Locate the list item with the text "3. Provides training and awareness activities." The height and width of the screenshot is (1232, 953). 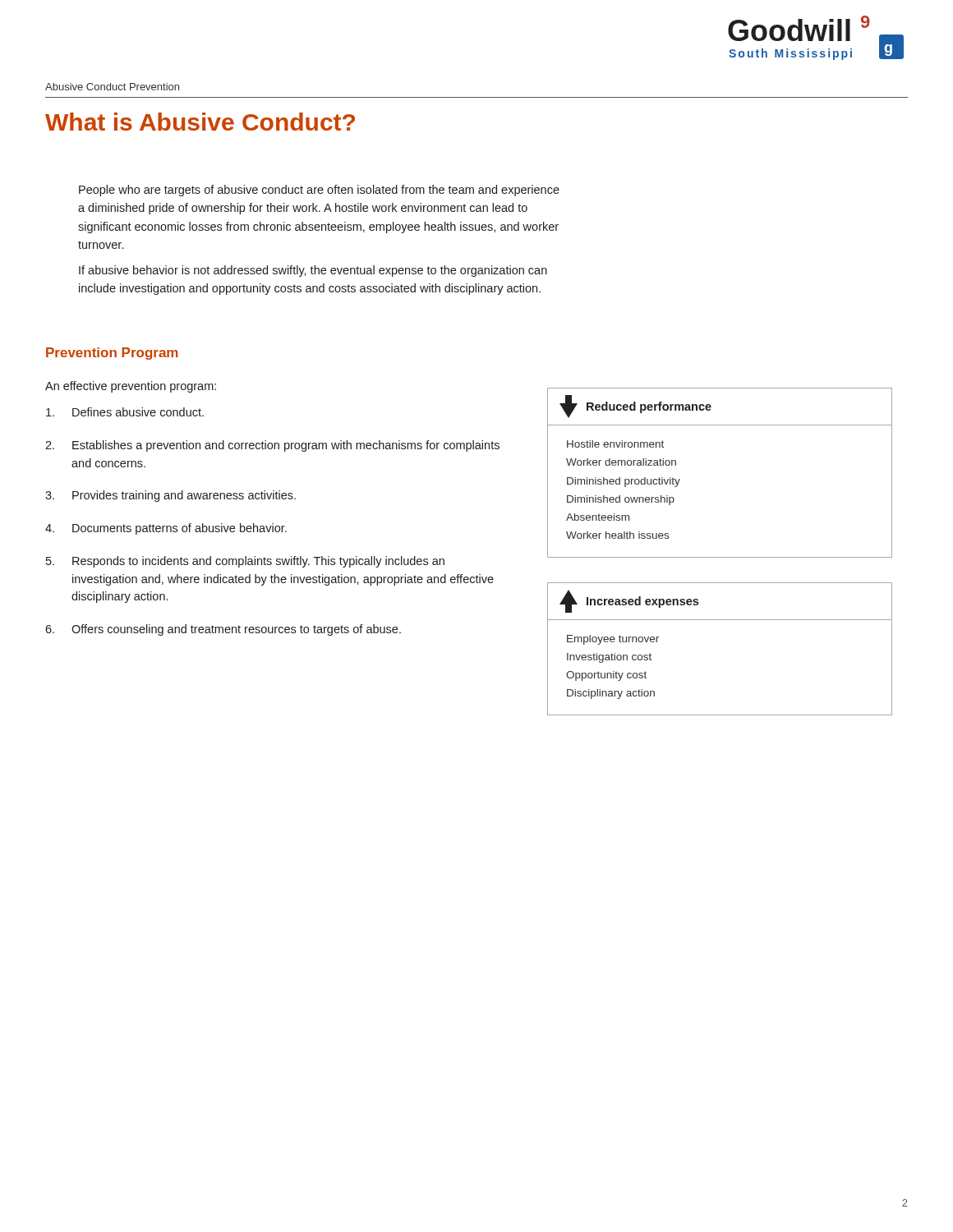coord(273,496)
